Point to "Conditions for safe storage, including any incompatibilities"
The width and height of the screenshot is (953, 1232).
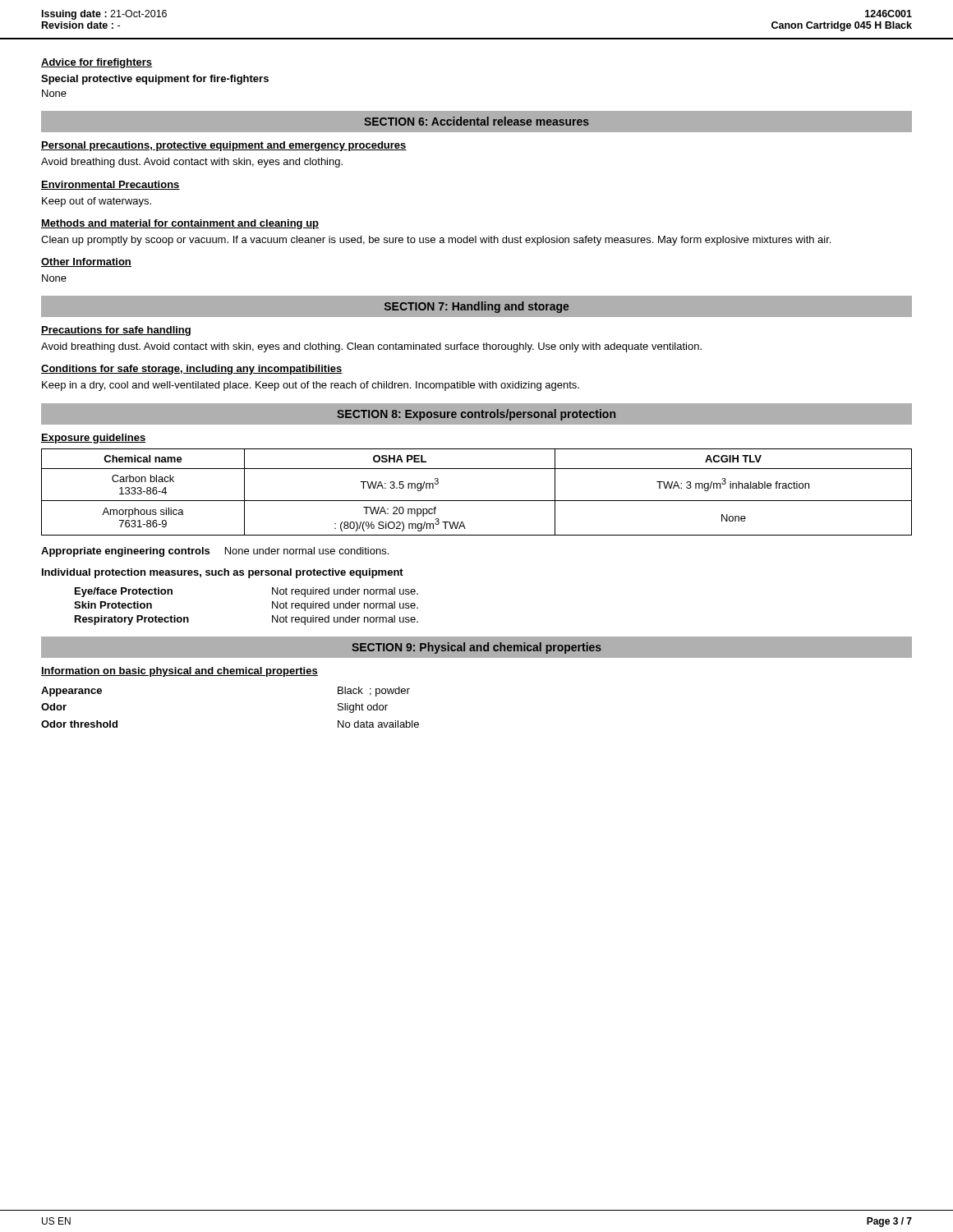[192, 369]
